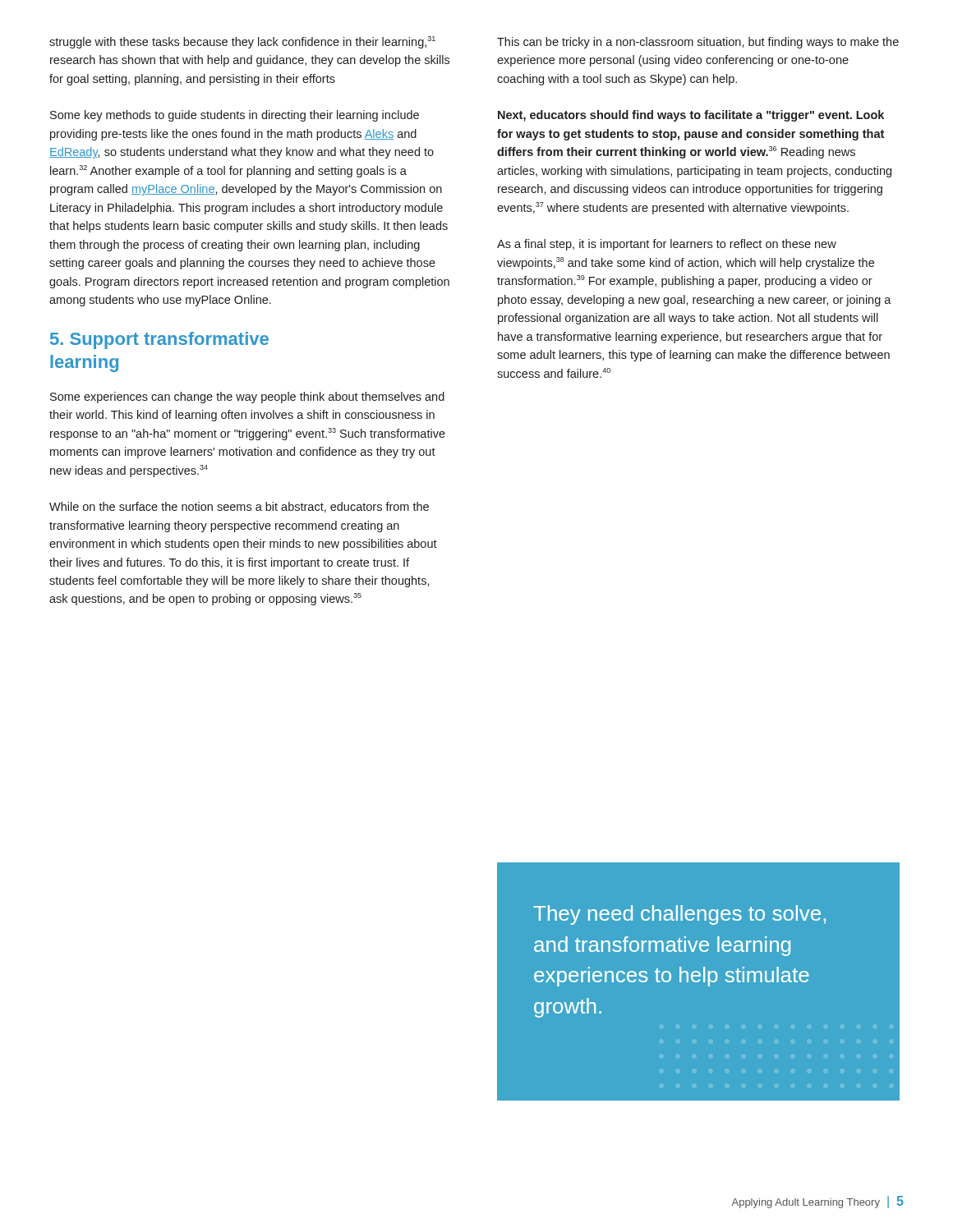Locate the text block with the text "While on the surface the"
Screen dimensions: 1232x953
point(243,553)
